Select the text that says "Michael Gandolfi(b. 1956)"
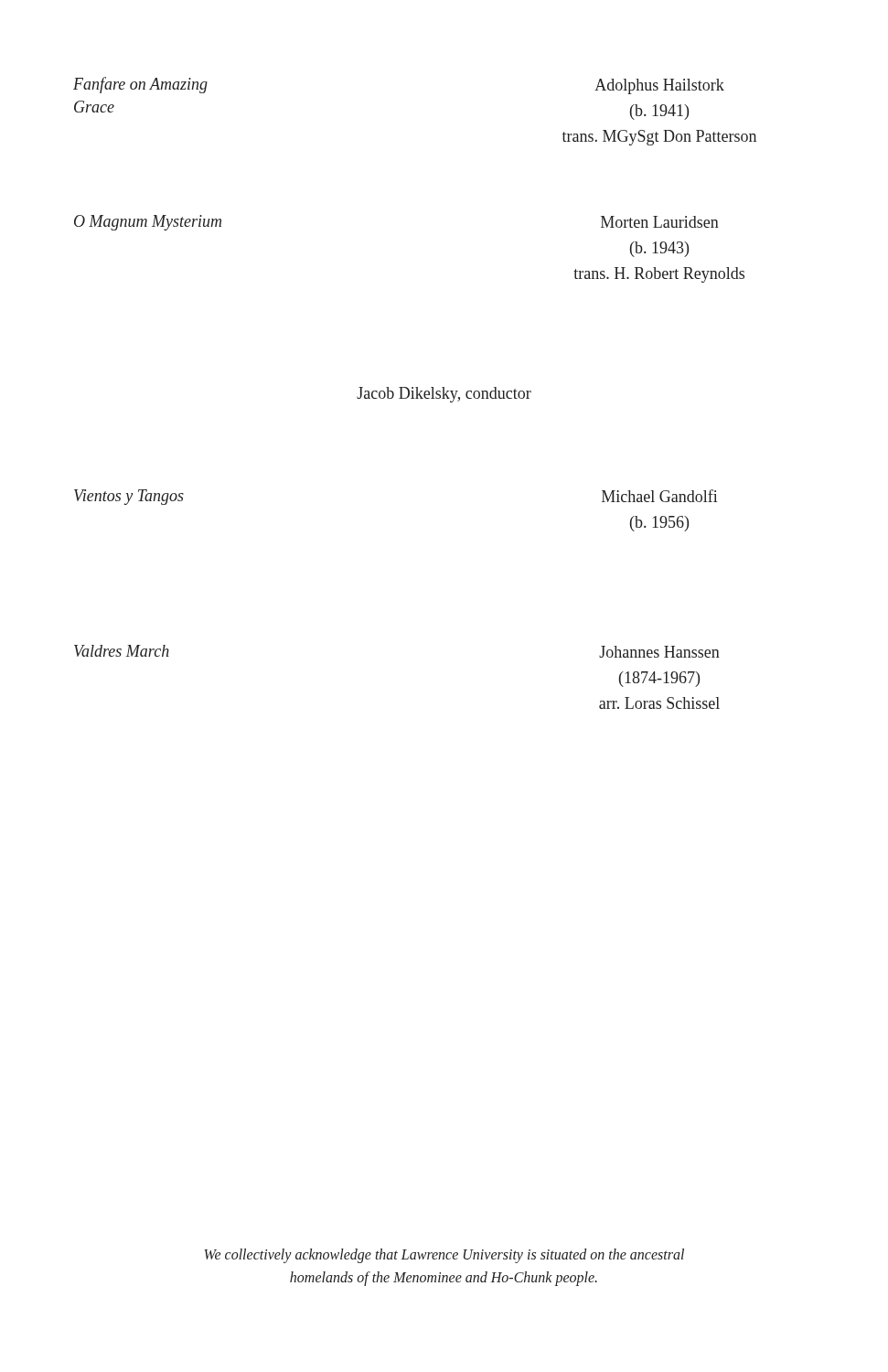This screenshot has height=1372, width=888. [x=659, y=509]
